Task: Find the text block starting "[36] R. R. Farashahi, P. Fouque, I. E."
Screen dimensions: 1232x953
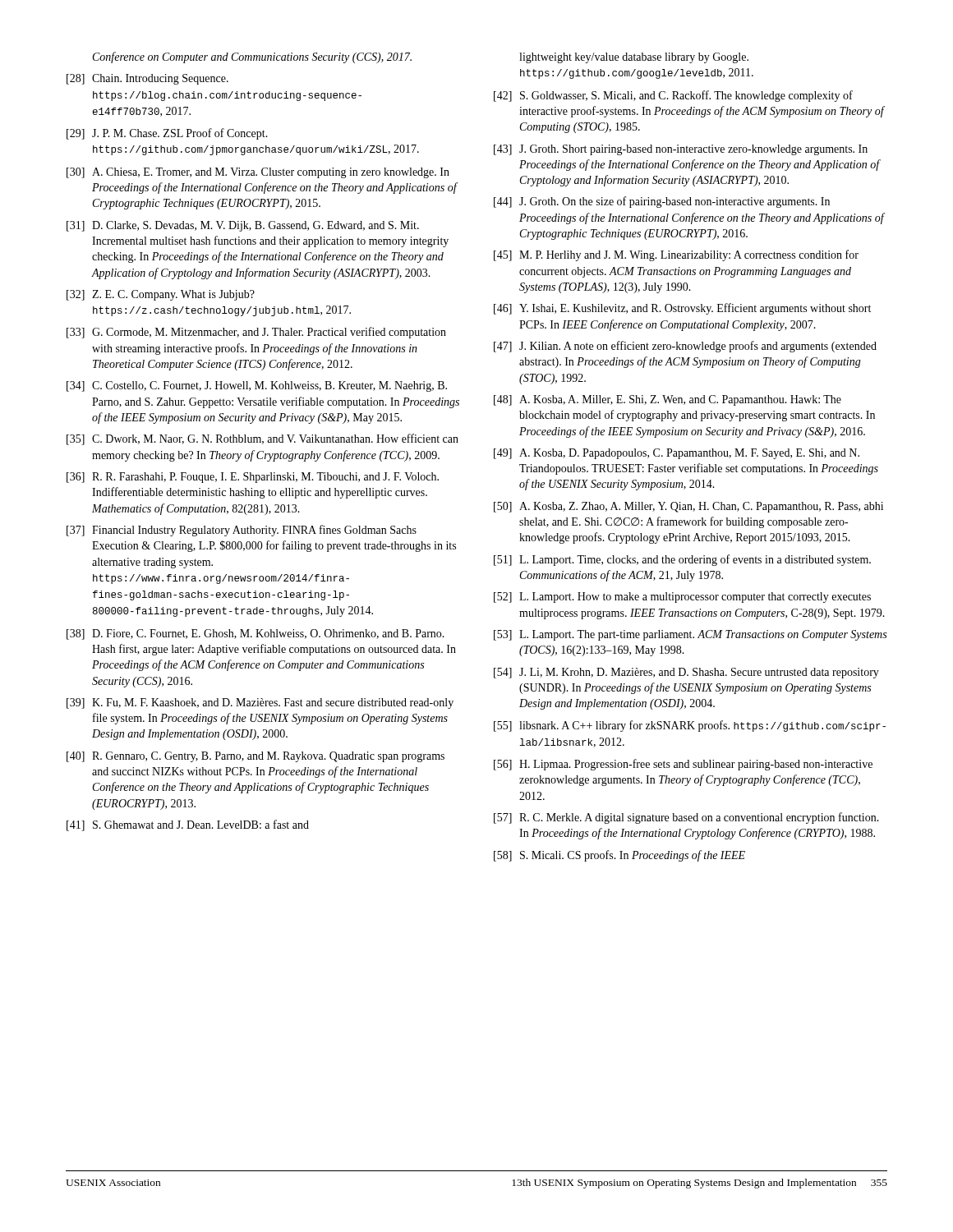Action: tap(263, 493)
